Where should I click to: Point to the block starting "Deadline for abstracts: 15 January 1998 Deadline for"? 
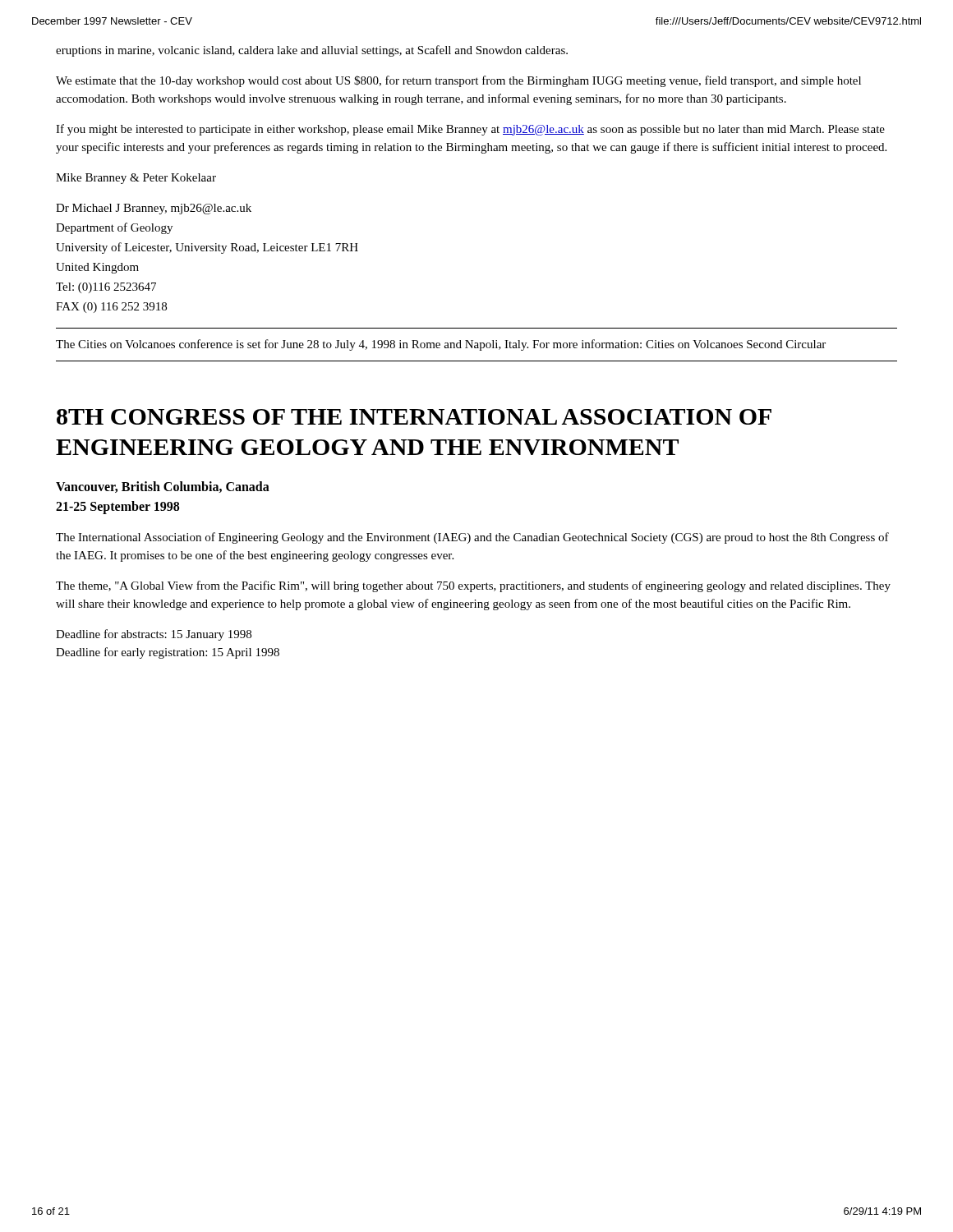click(x=168, y=643)
